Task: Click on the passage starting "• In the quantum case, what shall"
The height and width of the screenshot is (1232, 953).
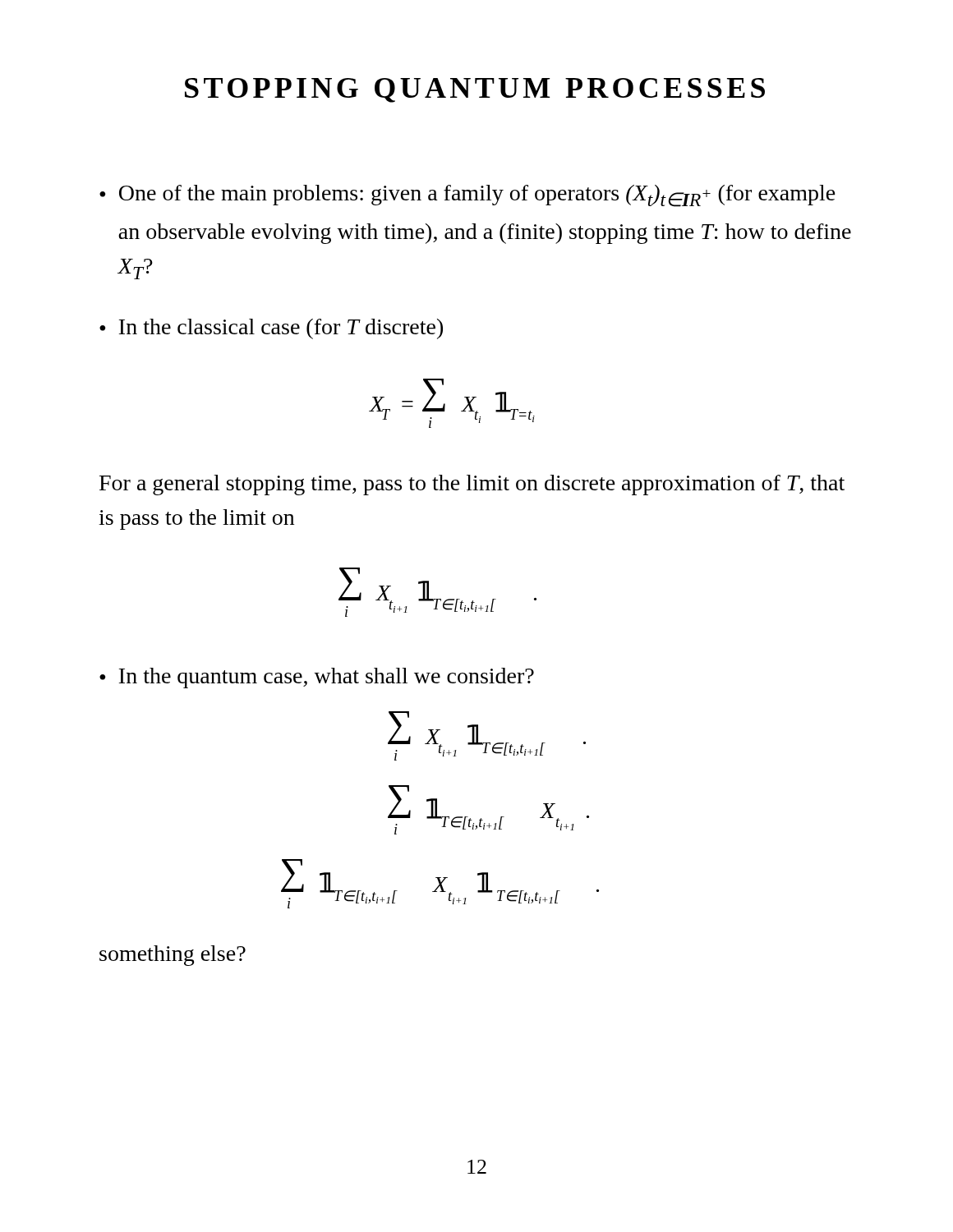Action: click(476, 677)
